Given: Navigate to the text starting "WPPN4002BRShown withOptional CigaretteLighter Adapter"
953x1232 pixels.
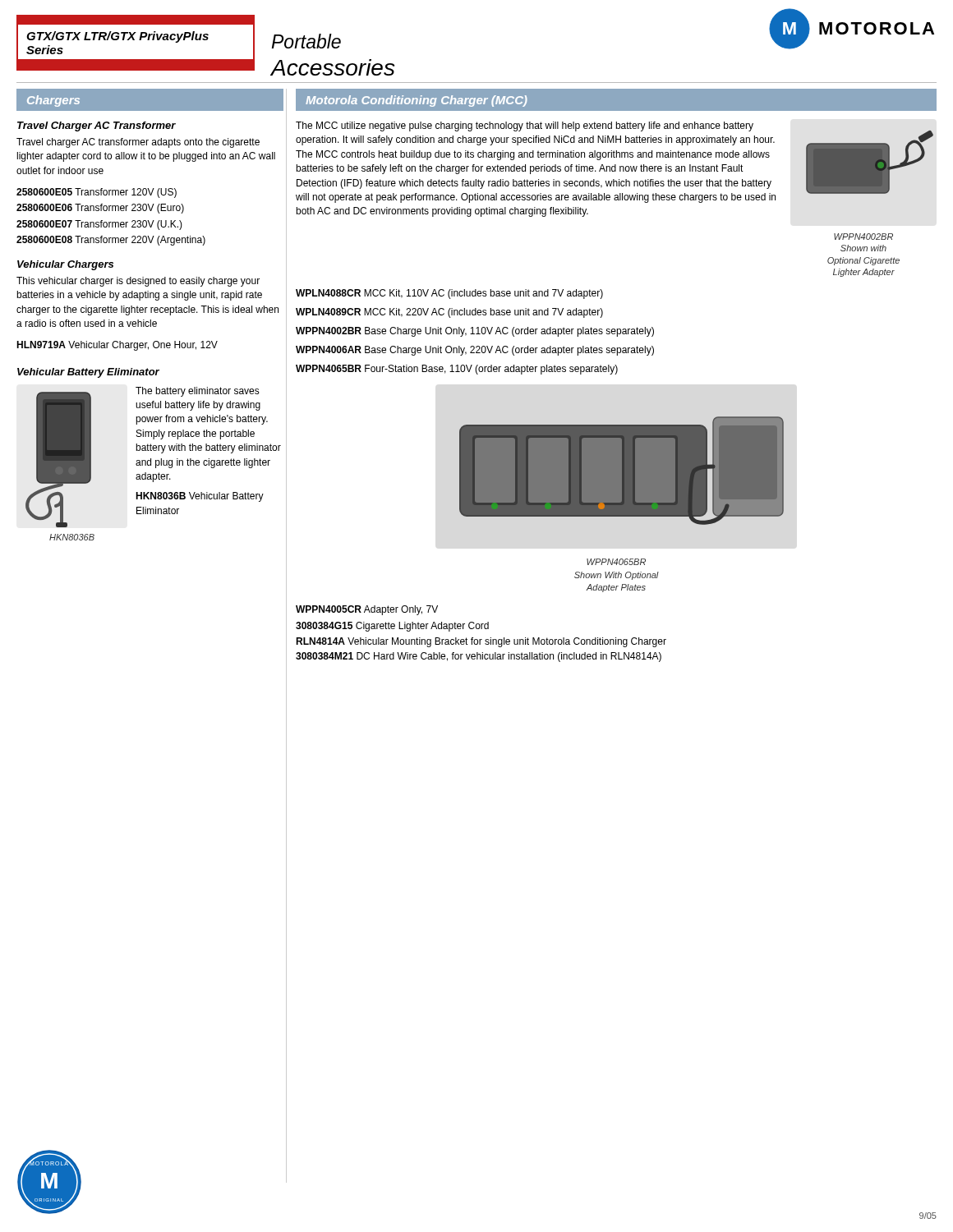Looking at the screenshot, I should [x=863, y=254].
